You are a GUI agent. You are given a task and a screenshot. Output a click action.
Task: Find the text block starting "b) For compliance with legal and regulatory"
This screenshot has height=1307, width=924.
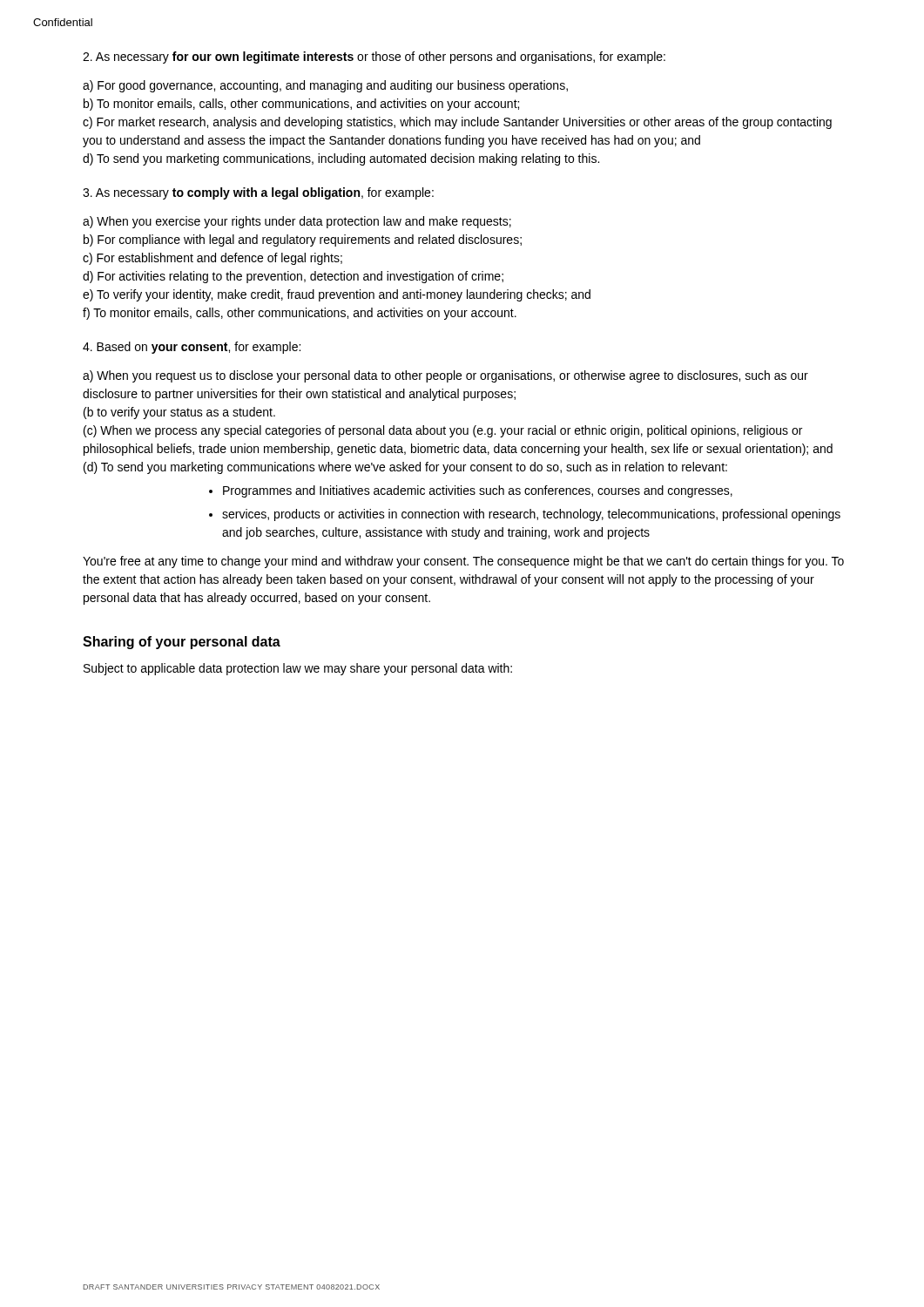[303, 240]
